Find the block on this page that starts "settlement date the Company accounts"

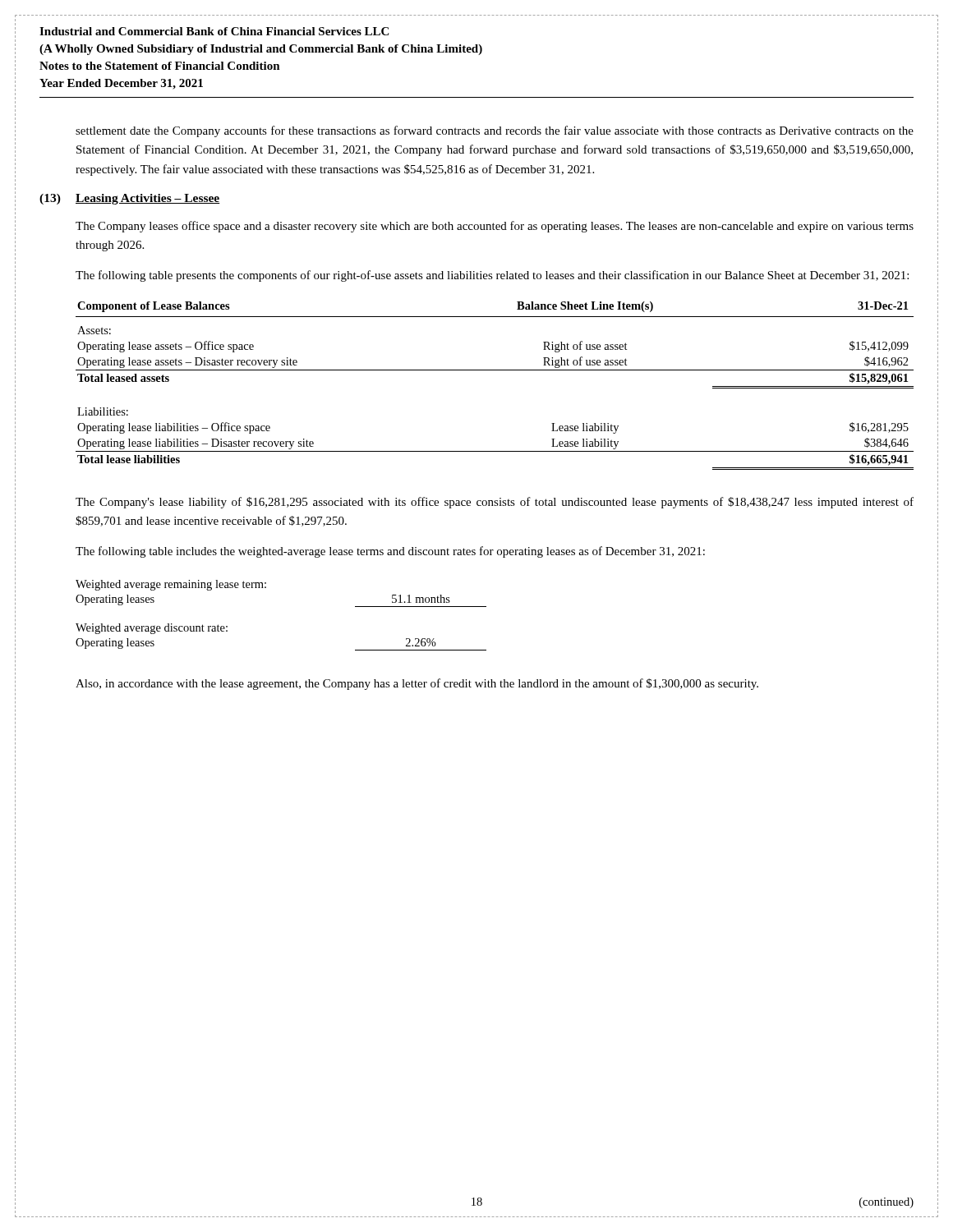495,150
